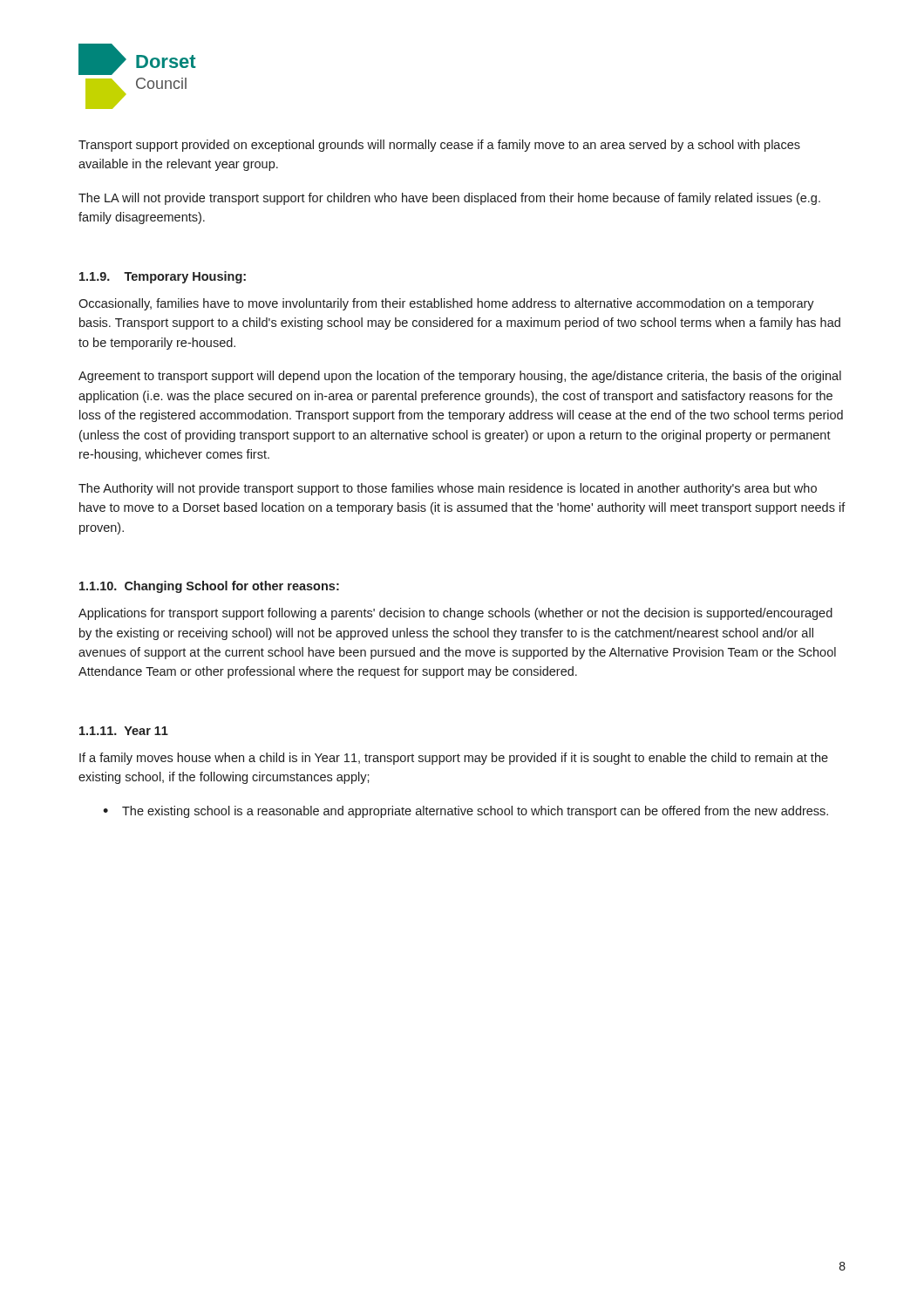Locate the element starting "1.1.10. Changing School for other reasons:"

209,586
